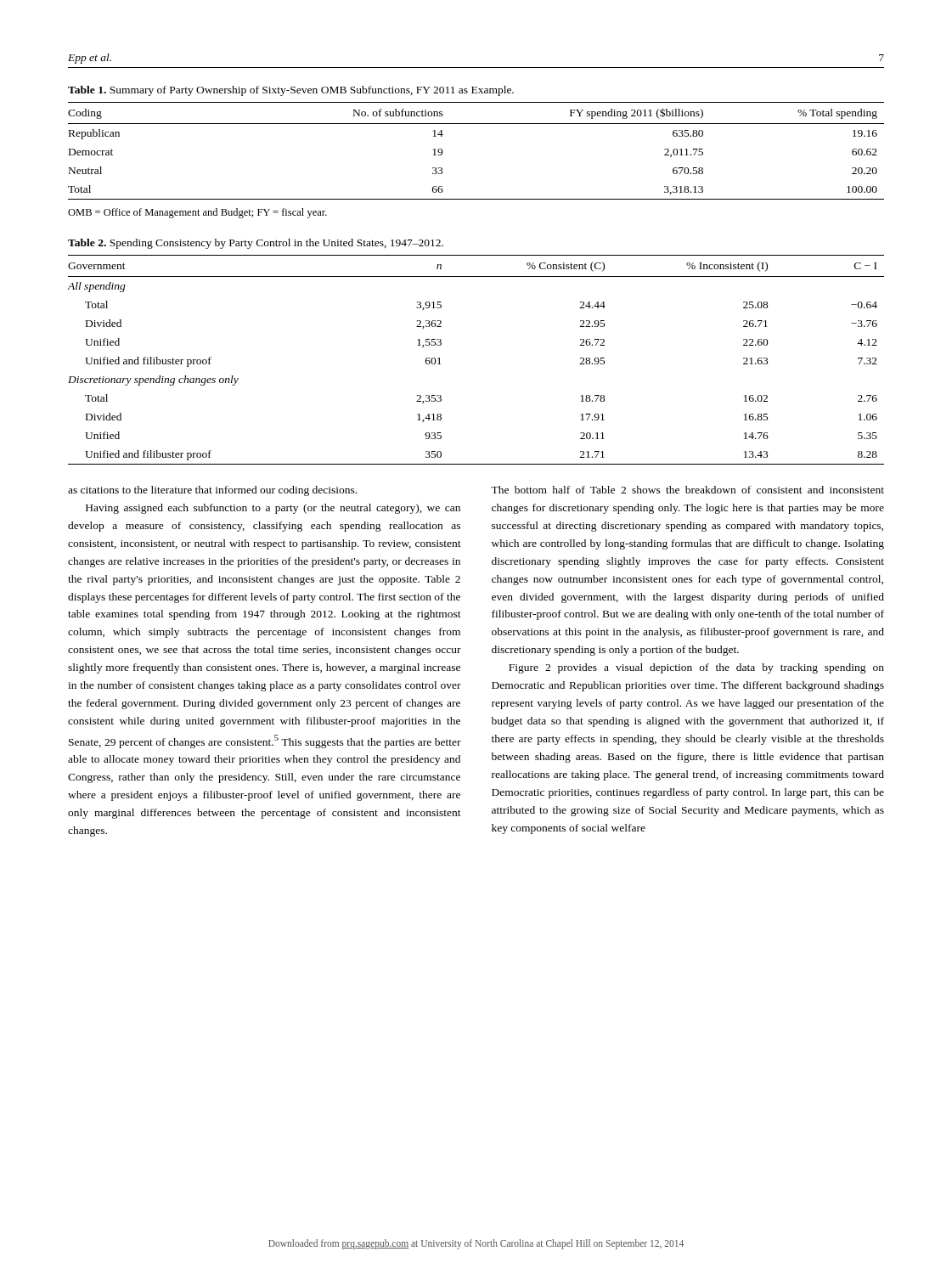
Task: Locate the block of text that opens with "OMB = Office of Management and Budget;"
Action: [198, 212]
